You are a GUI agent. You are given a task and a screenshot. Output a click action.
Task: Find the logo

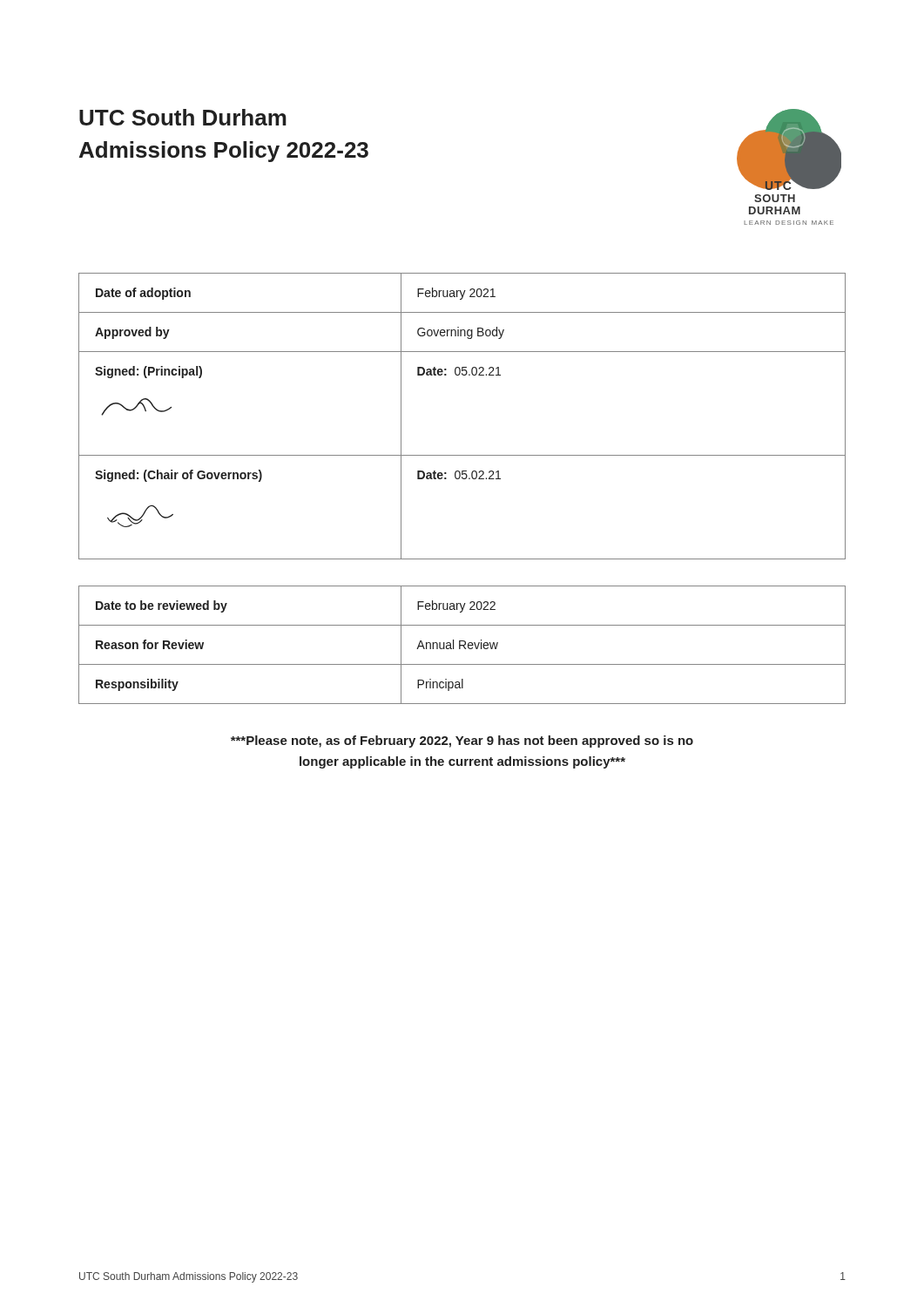[x=767, y=167]
